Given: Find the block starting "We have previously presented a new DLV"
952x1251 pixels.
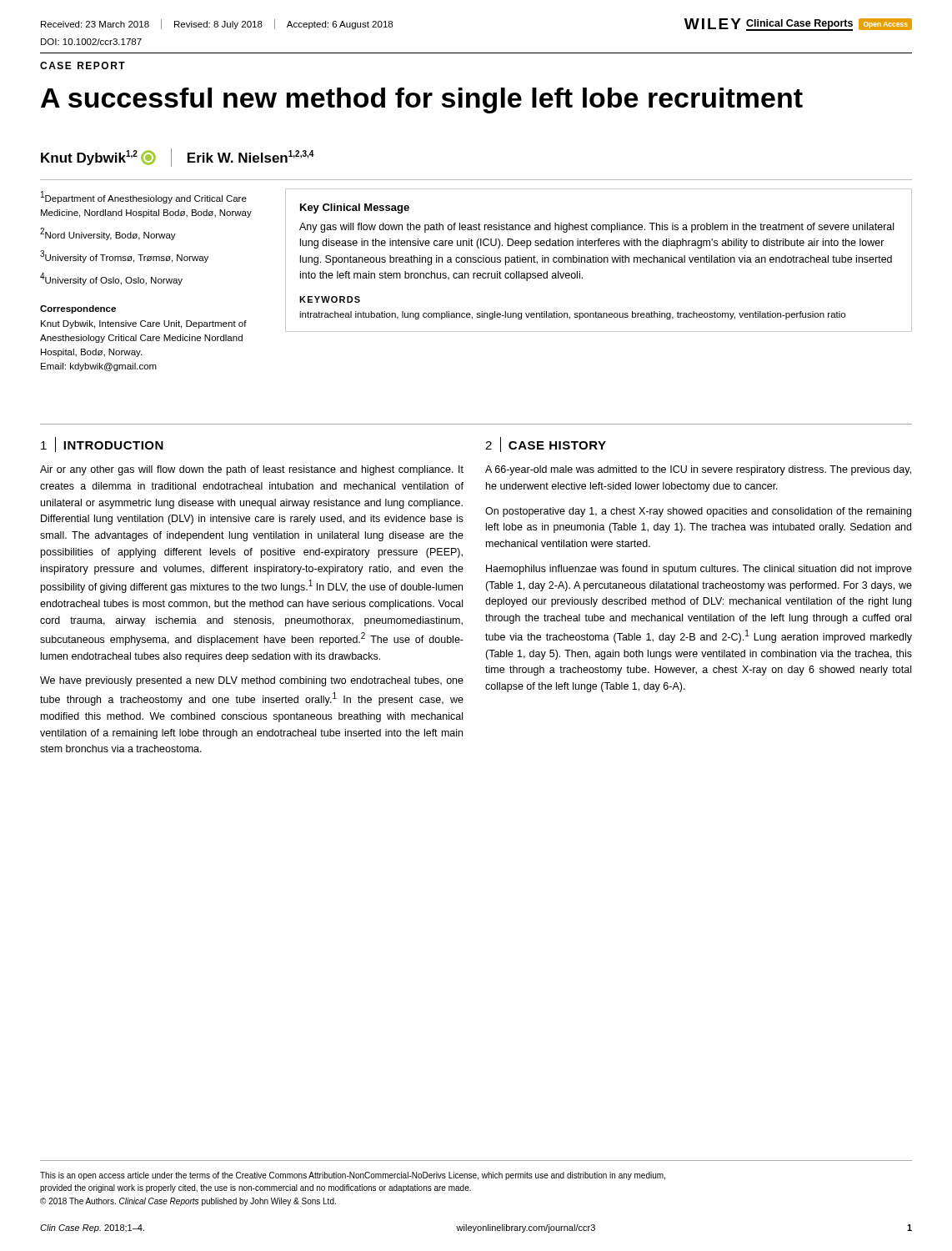Looking at the screenshot, I should pyautogui.click(x=252, y=715).
